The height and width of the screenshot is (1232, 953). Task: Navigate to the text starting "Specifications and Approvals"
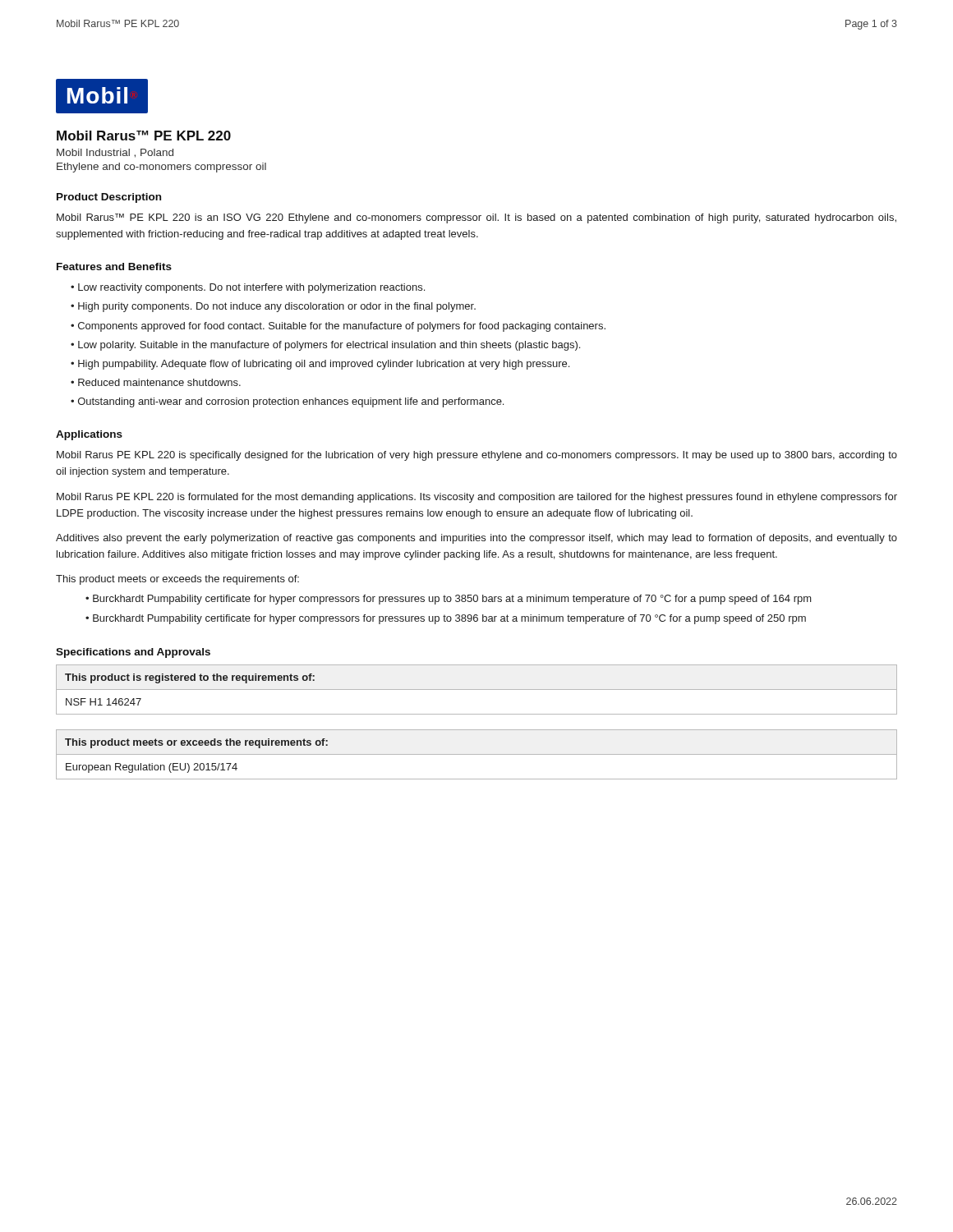click(133, 651)
